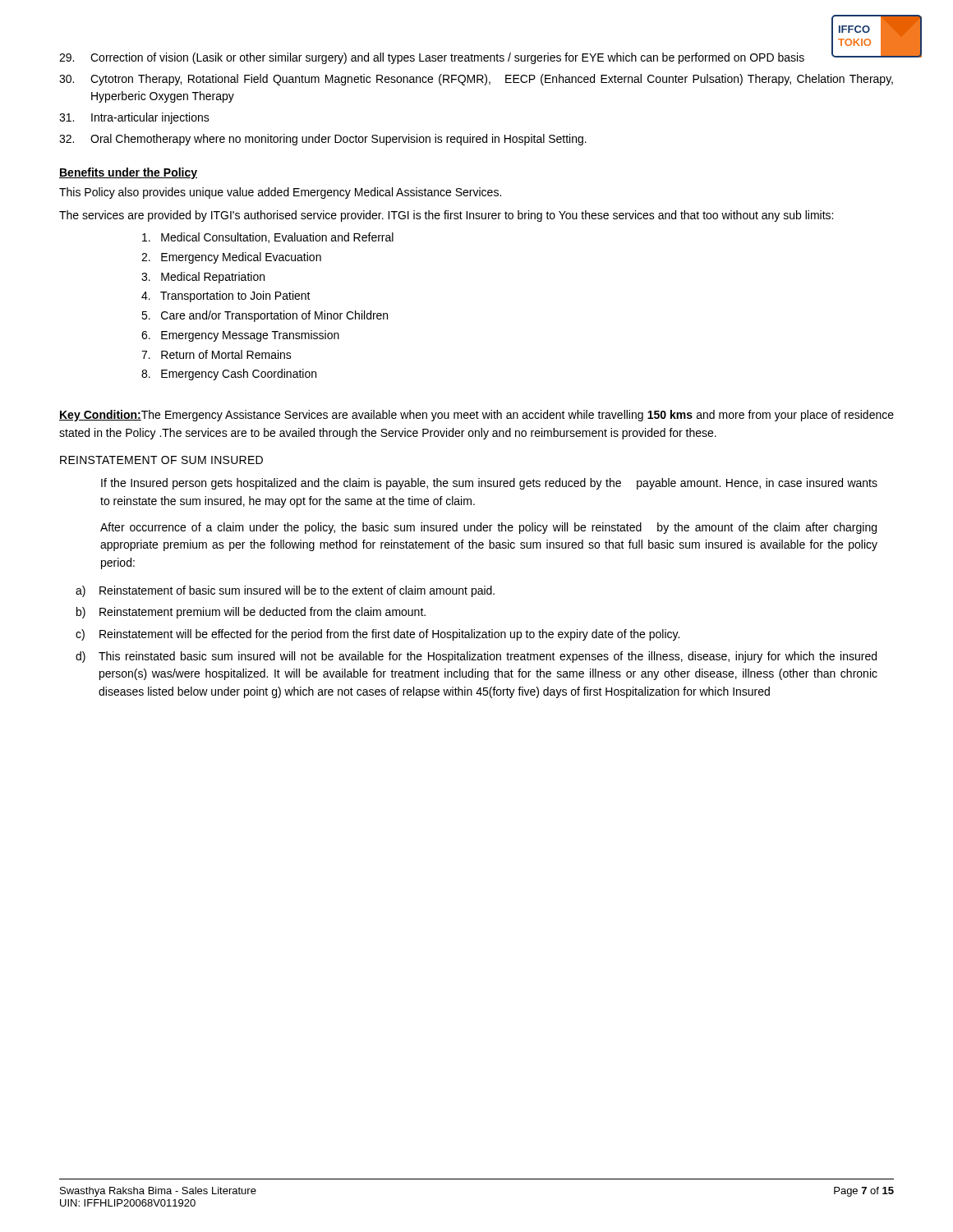Viewport: 953px width, 1232px height.
Task: Find the region starting "6. Emergency Message Transmission"
Action: tap(240, 335)
